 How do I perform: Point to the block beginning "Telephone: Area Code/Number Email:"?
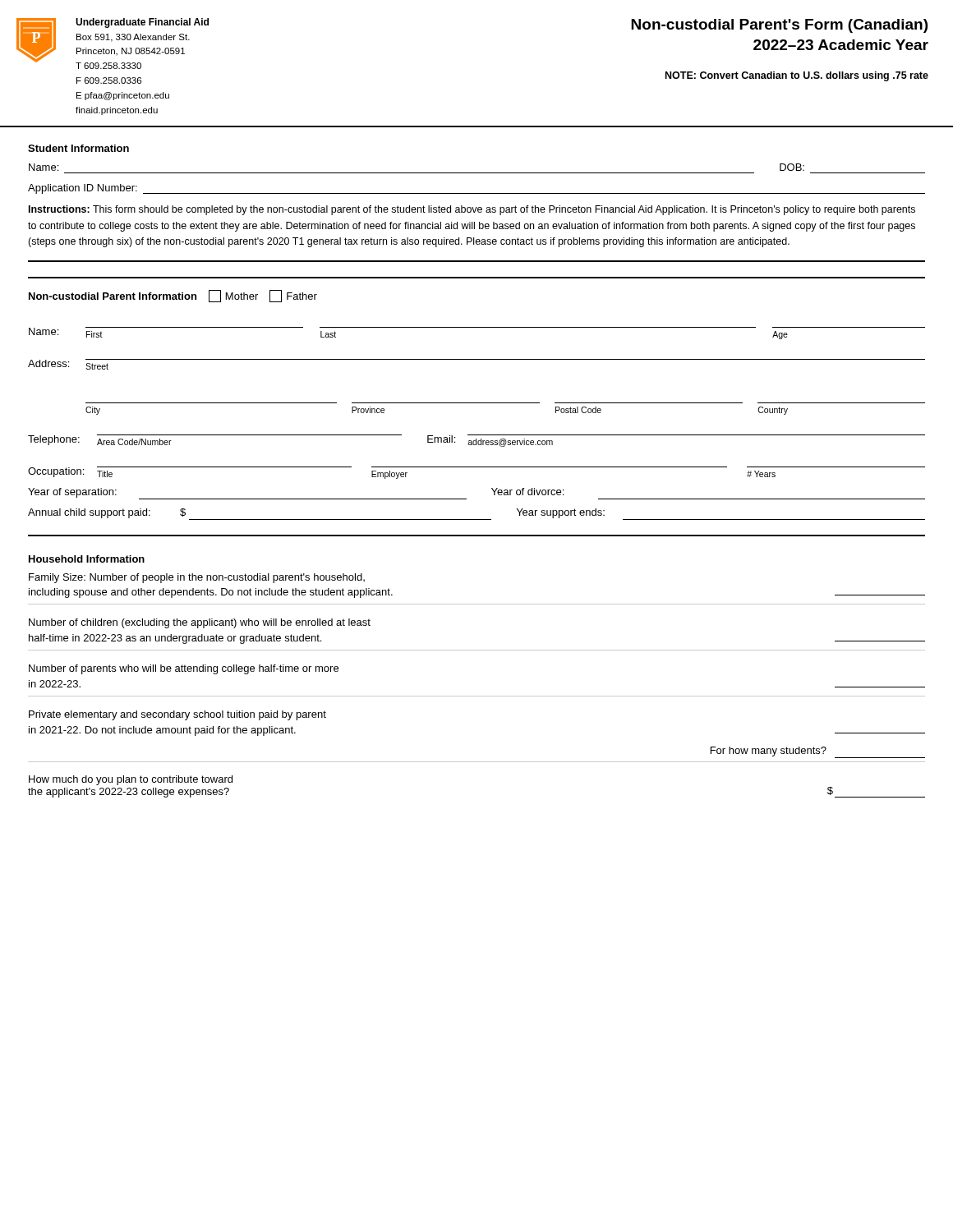tap(476, 432)
